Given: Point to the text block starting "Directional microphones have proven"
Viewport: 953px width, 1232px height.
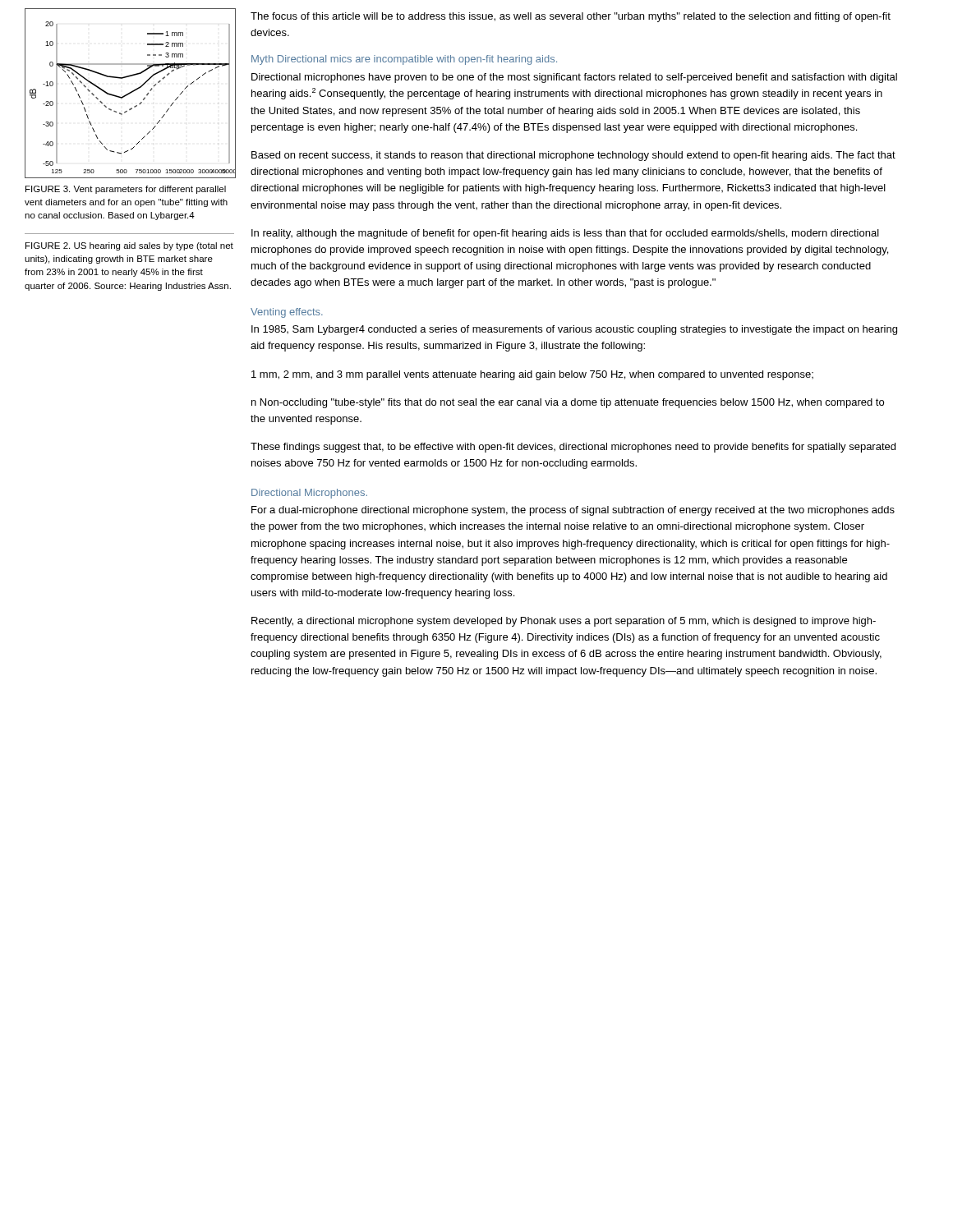Looking at the screenshot, I should pyautogui.click(x=574, y=102).
